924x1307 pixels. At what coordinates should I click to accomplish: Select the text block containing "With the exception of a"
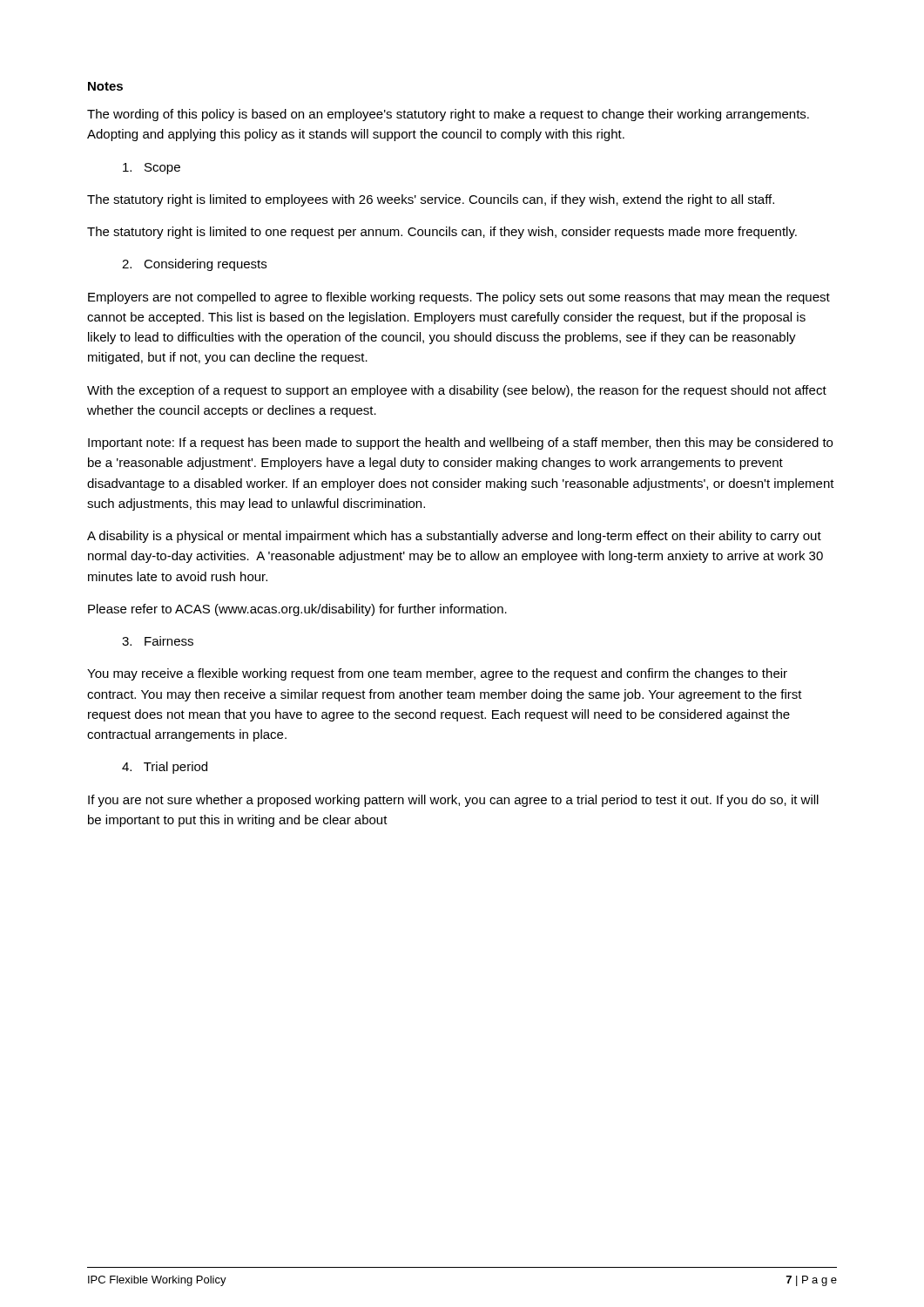[457, 400]
